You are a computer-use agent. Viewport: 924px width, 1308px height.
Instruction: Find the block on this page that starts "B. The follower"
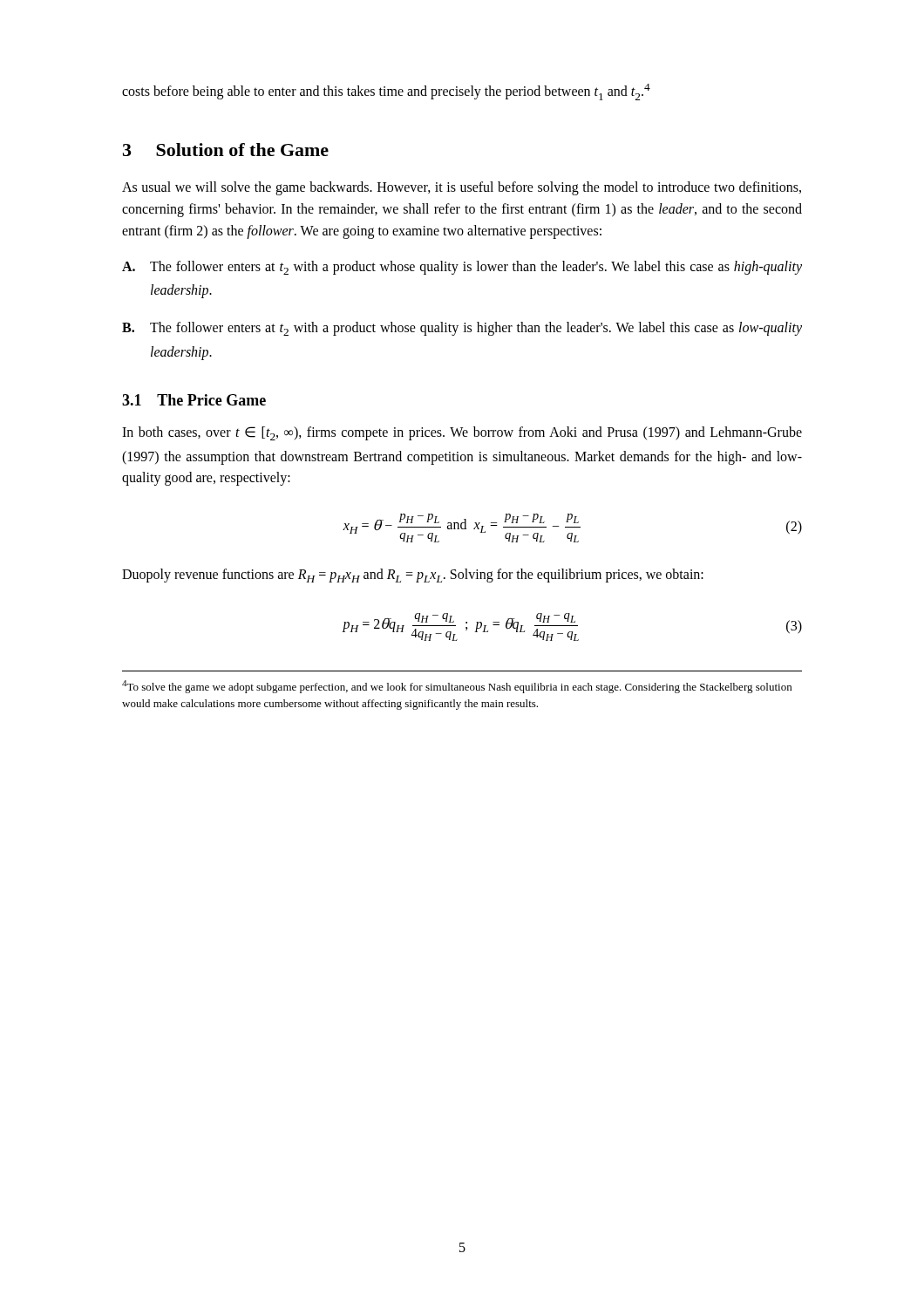[462, 341]
